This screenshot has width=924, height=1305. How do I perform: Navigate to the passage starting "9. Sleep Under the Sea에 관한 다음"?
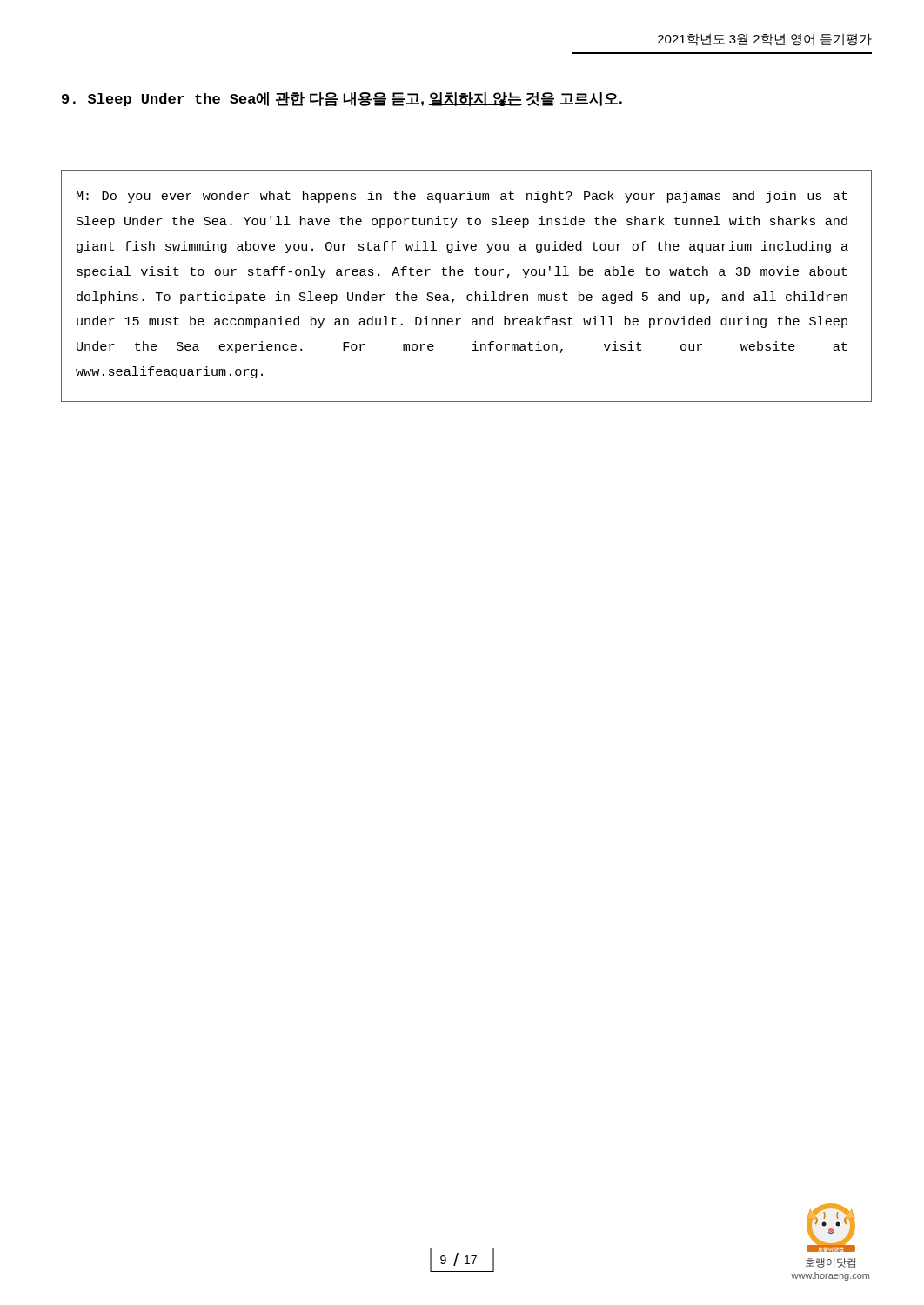coord(342,99)
